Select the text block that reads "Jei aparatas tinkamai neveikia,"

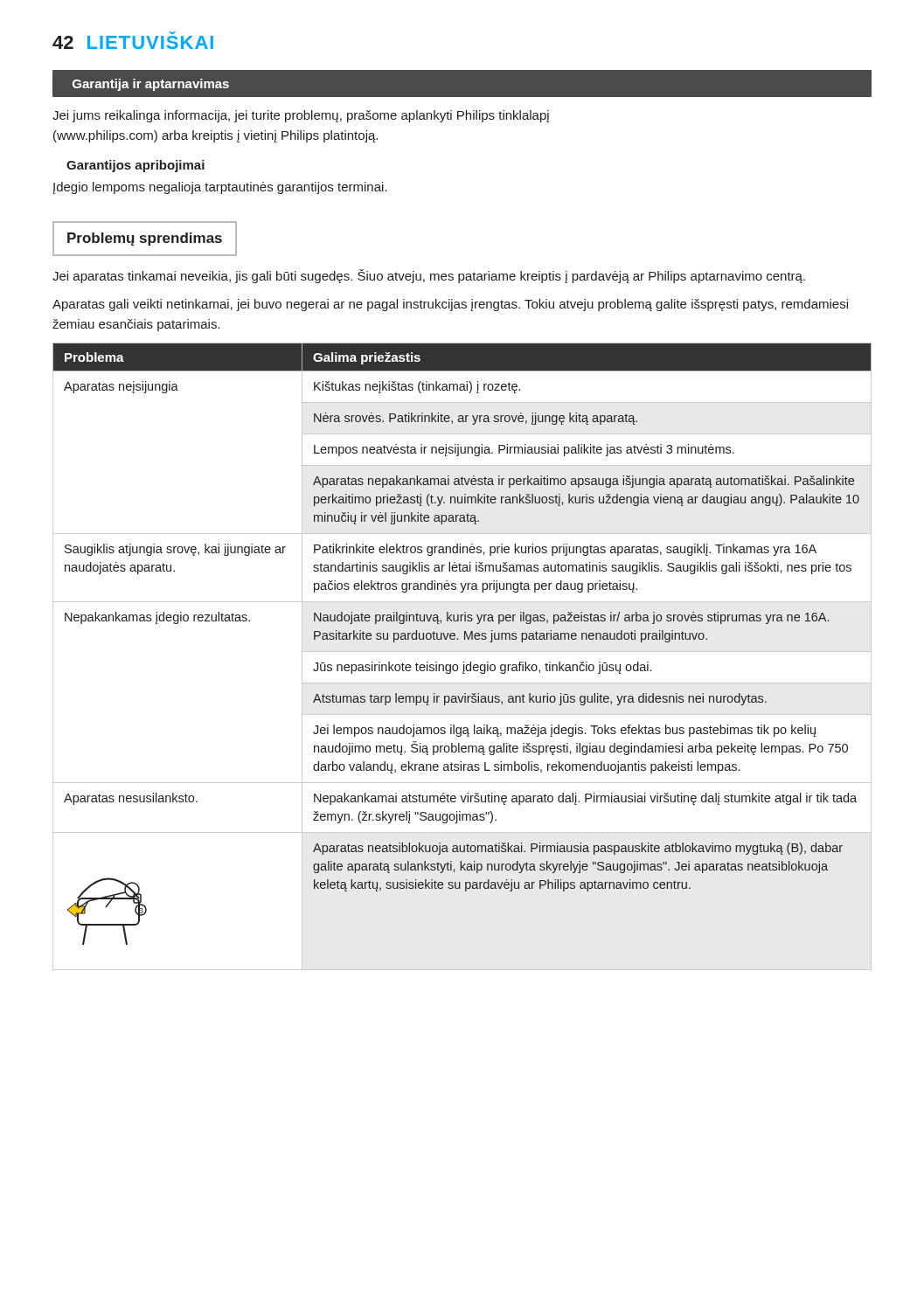(429, 275)
